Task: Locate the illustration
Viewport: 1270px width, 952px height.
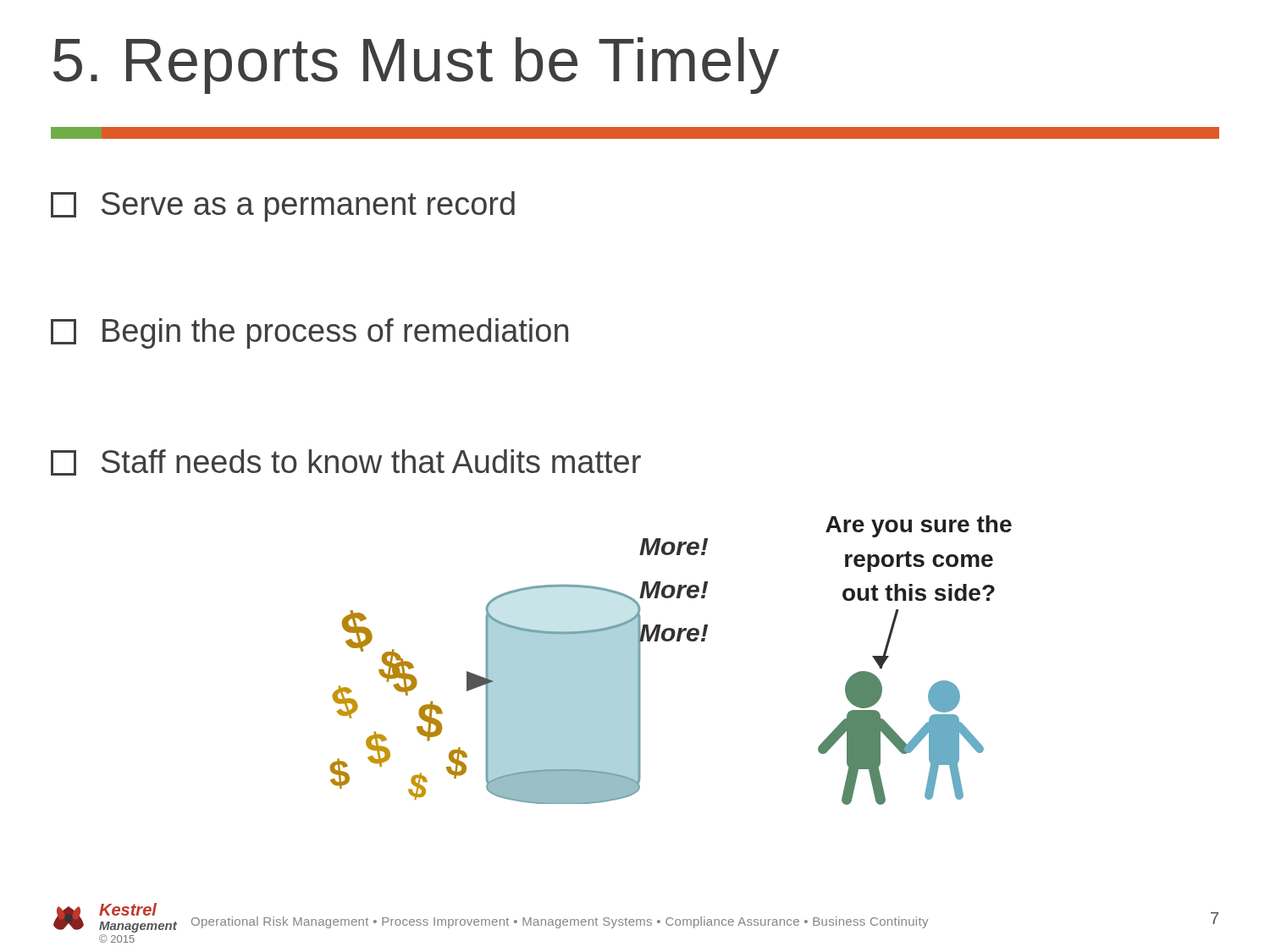Action: click(x=715, y=664)
